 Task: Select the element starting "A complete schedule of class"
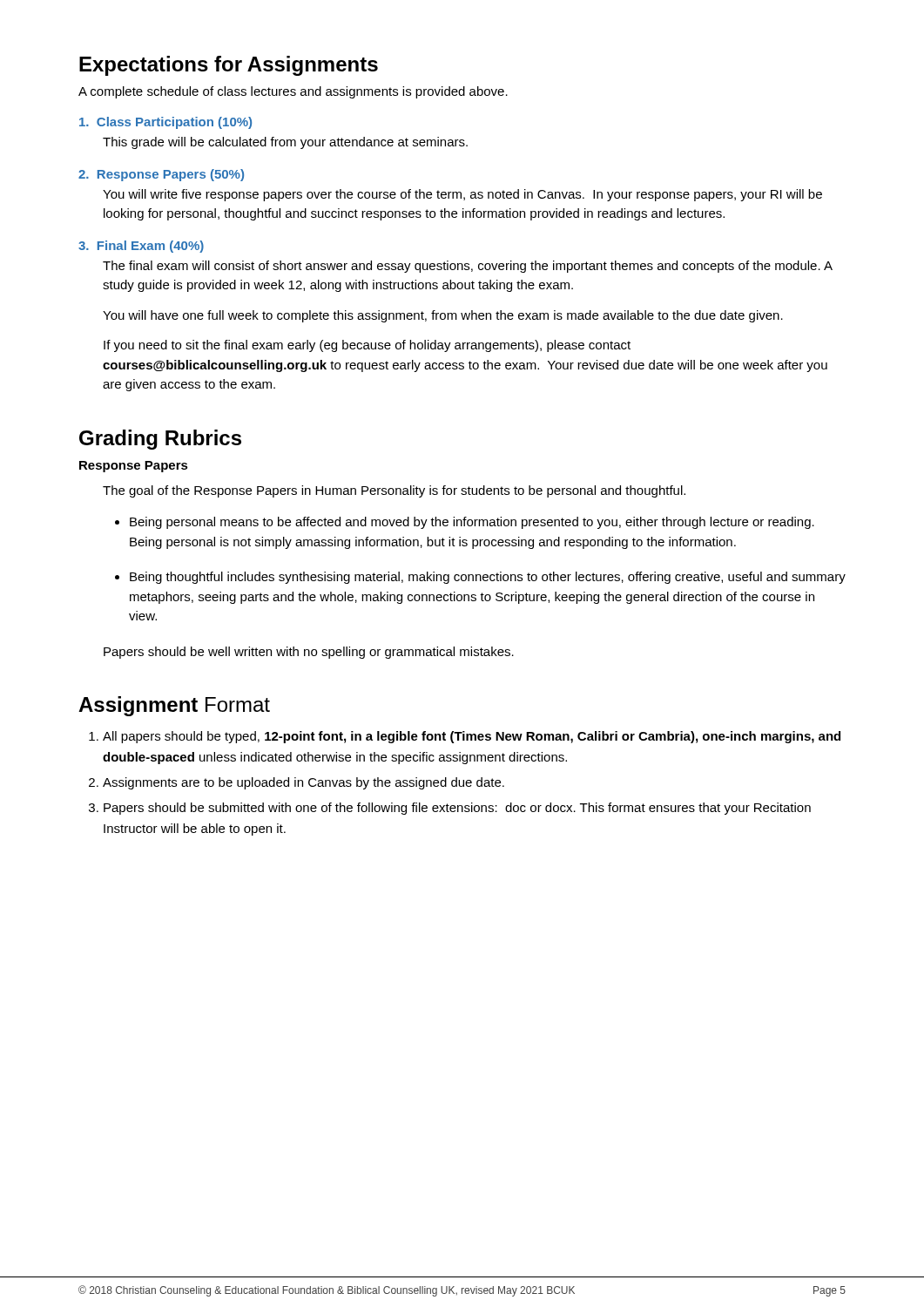coord(293,91)
